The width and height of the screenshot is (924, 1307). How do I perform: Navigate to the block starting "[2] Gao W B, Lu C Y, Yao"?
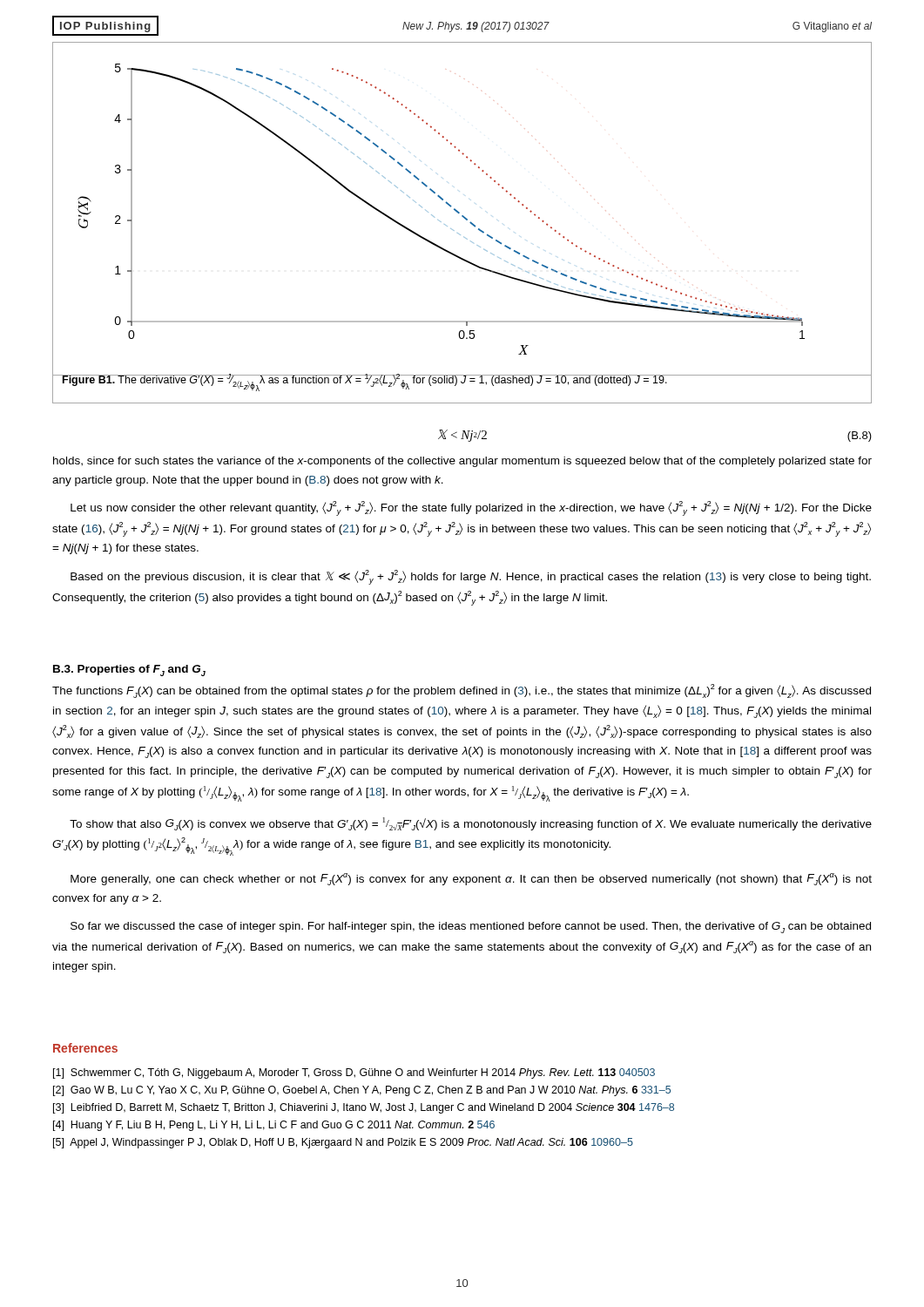[362, 1090]
